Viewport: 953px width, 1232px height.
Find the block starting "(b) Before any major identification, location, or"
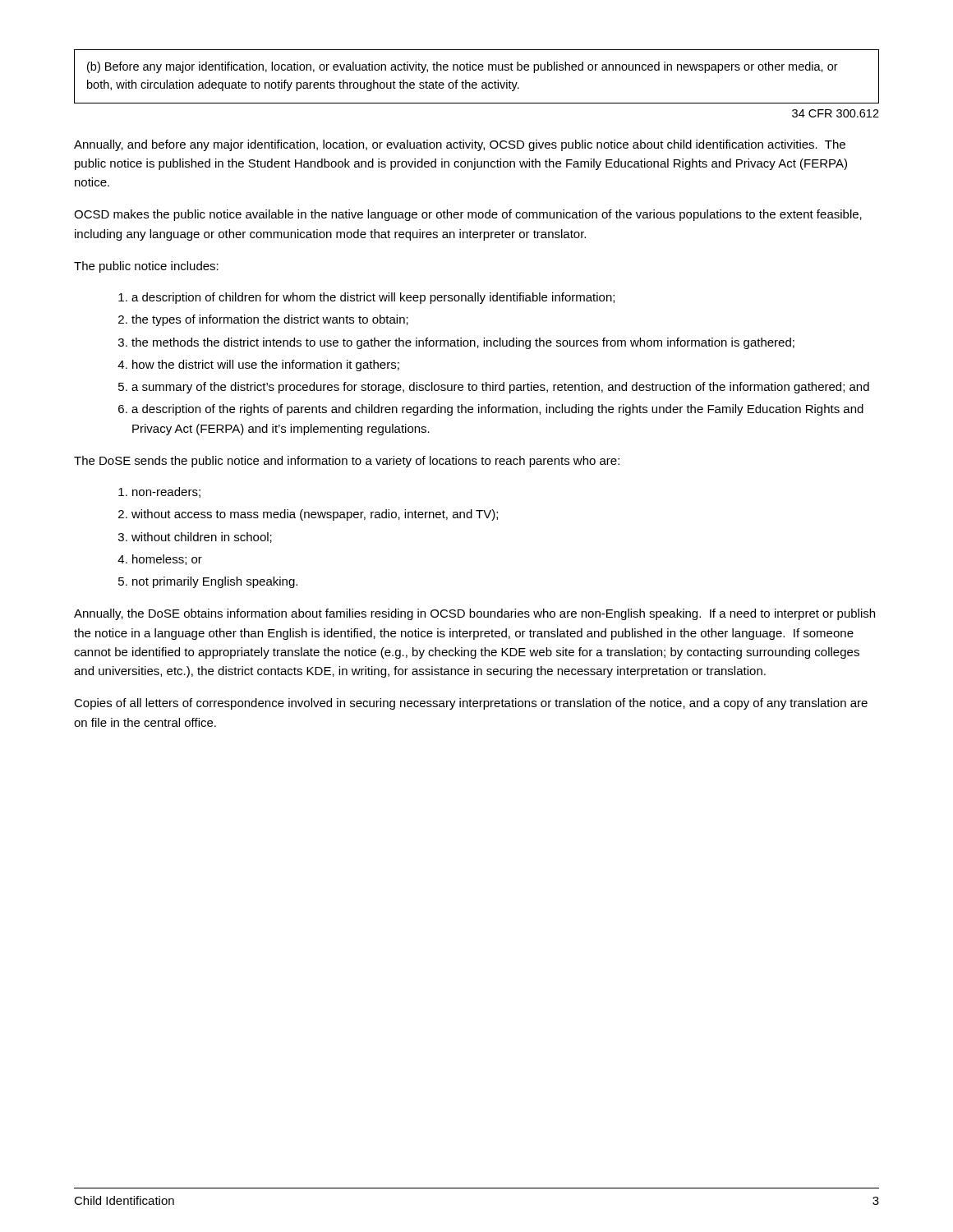tap(462, 75)
